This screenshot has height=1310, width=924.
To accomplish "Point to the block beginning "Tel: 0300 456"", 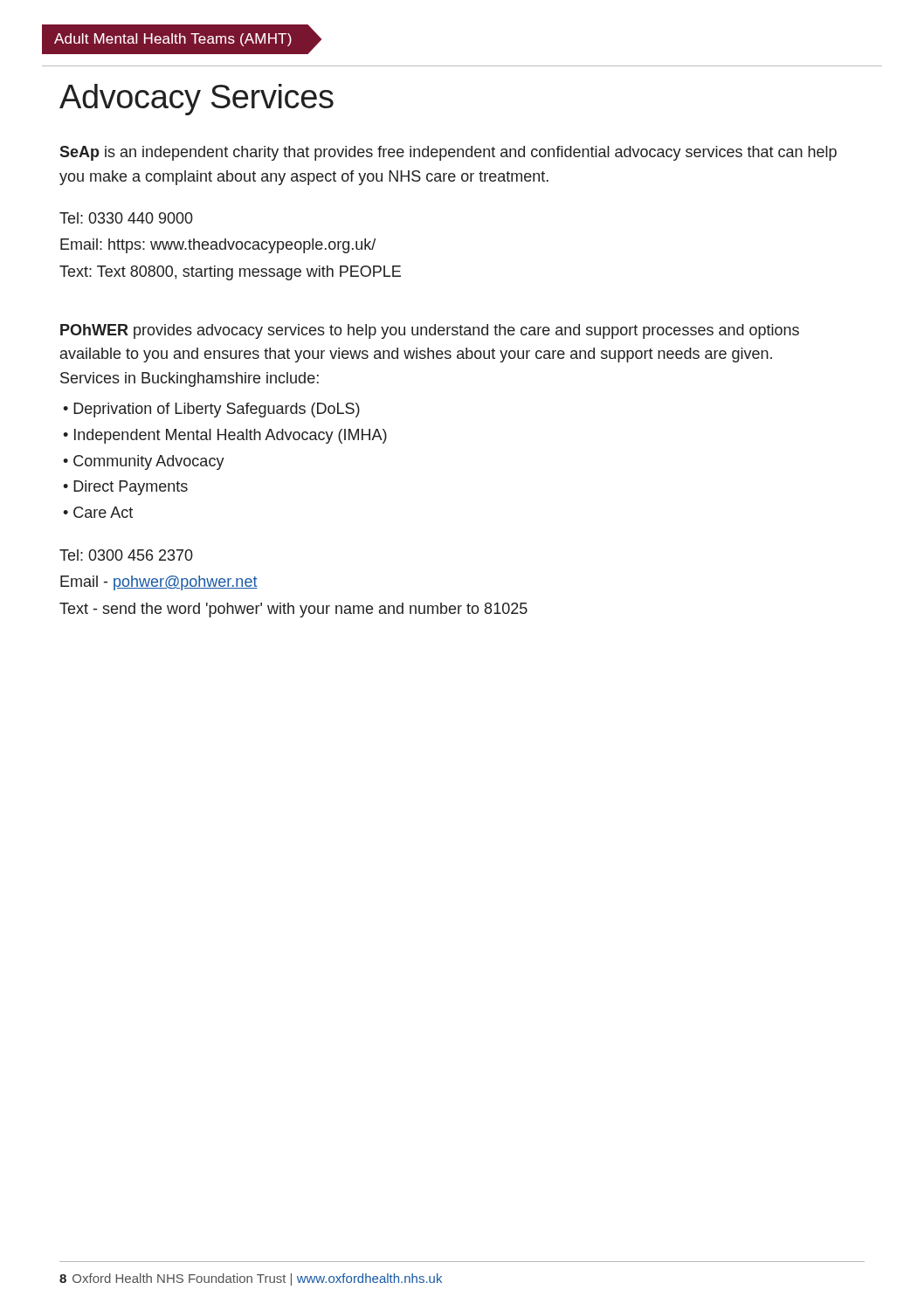I will coord(126,555).
